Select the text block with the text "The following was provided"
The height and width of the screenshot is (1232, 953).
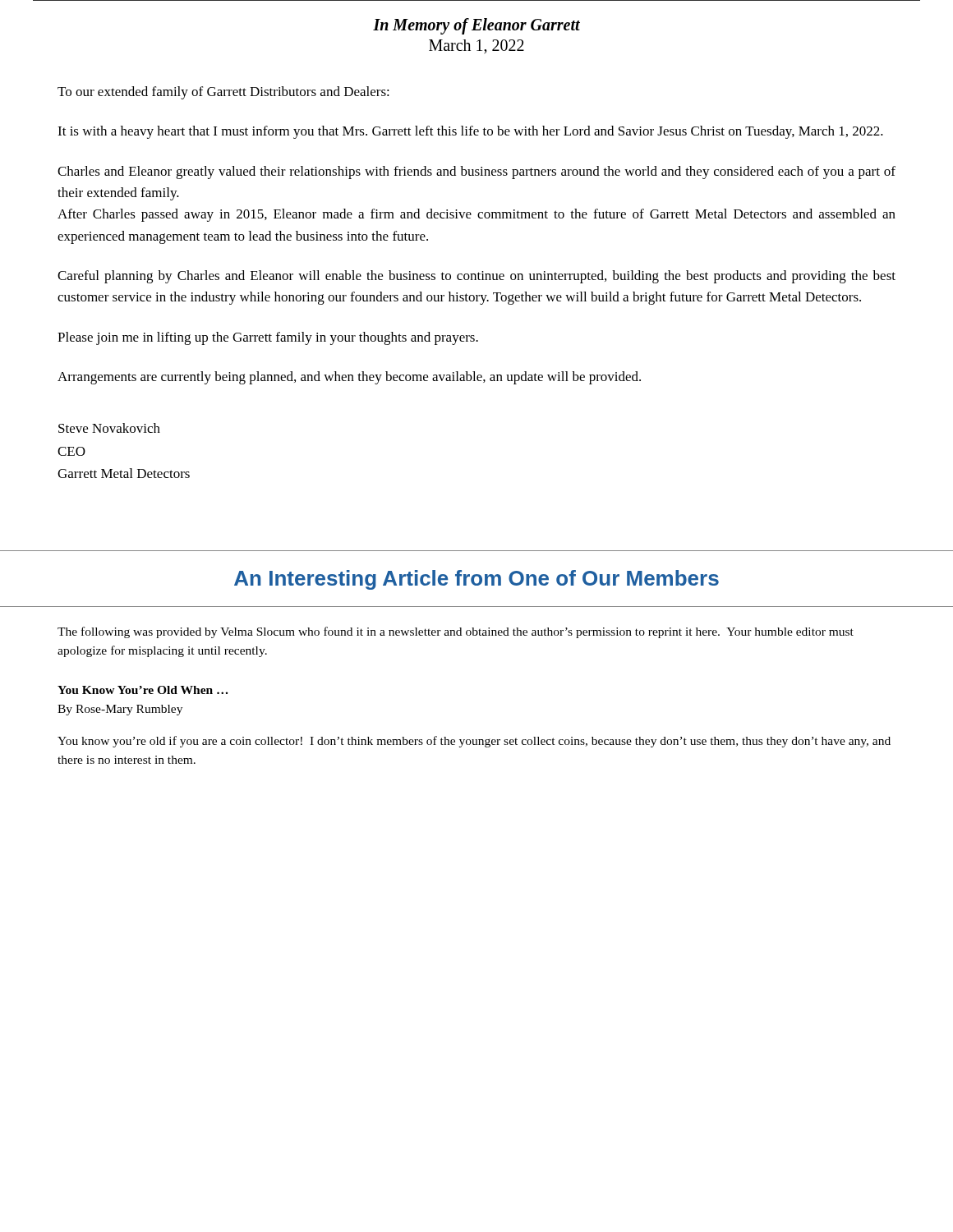(476, 641)
